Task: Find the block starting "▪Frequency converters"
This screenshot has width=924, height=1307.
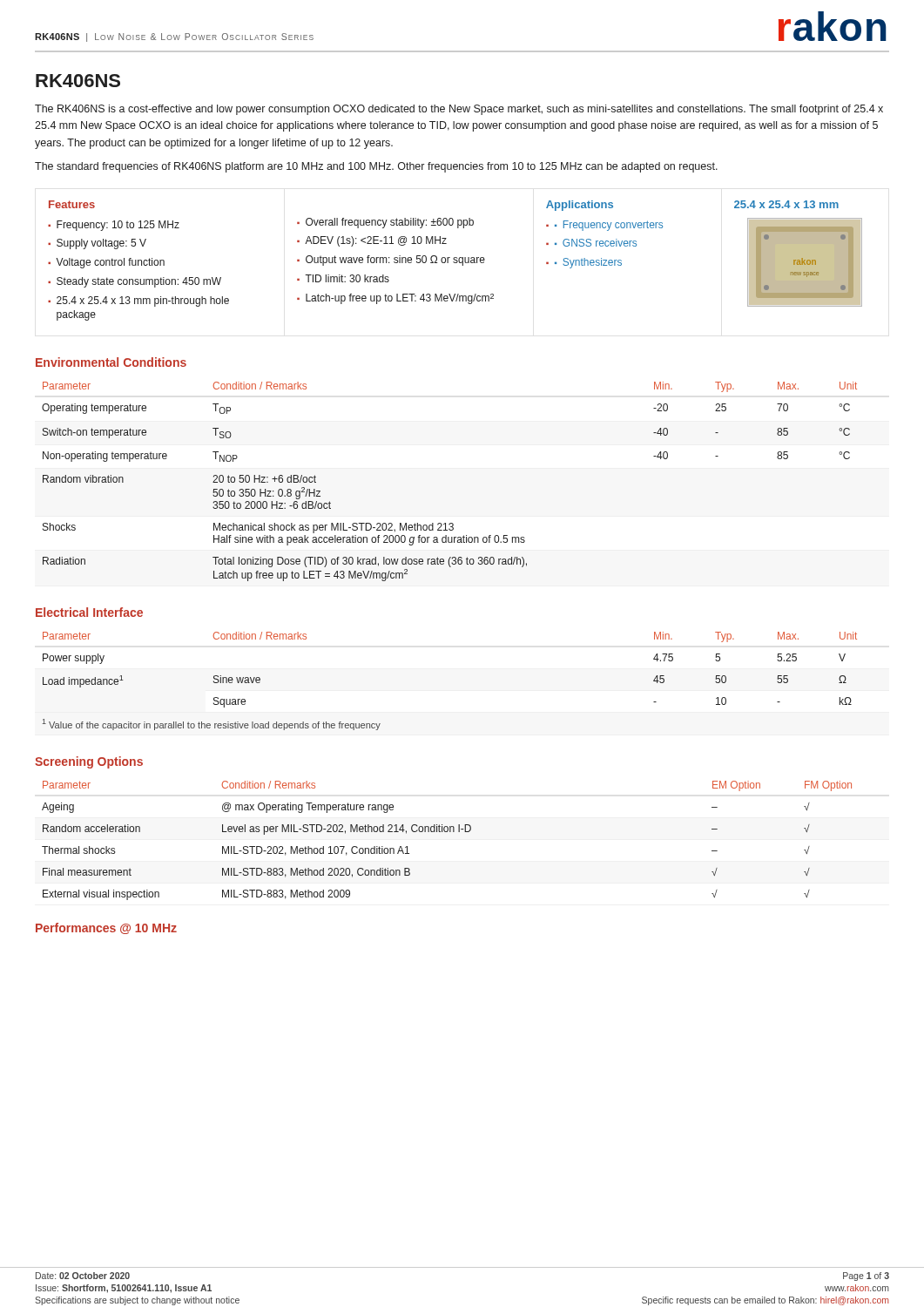Action: point(609,225)
